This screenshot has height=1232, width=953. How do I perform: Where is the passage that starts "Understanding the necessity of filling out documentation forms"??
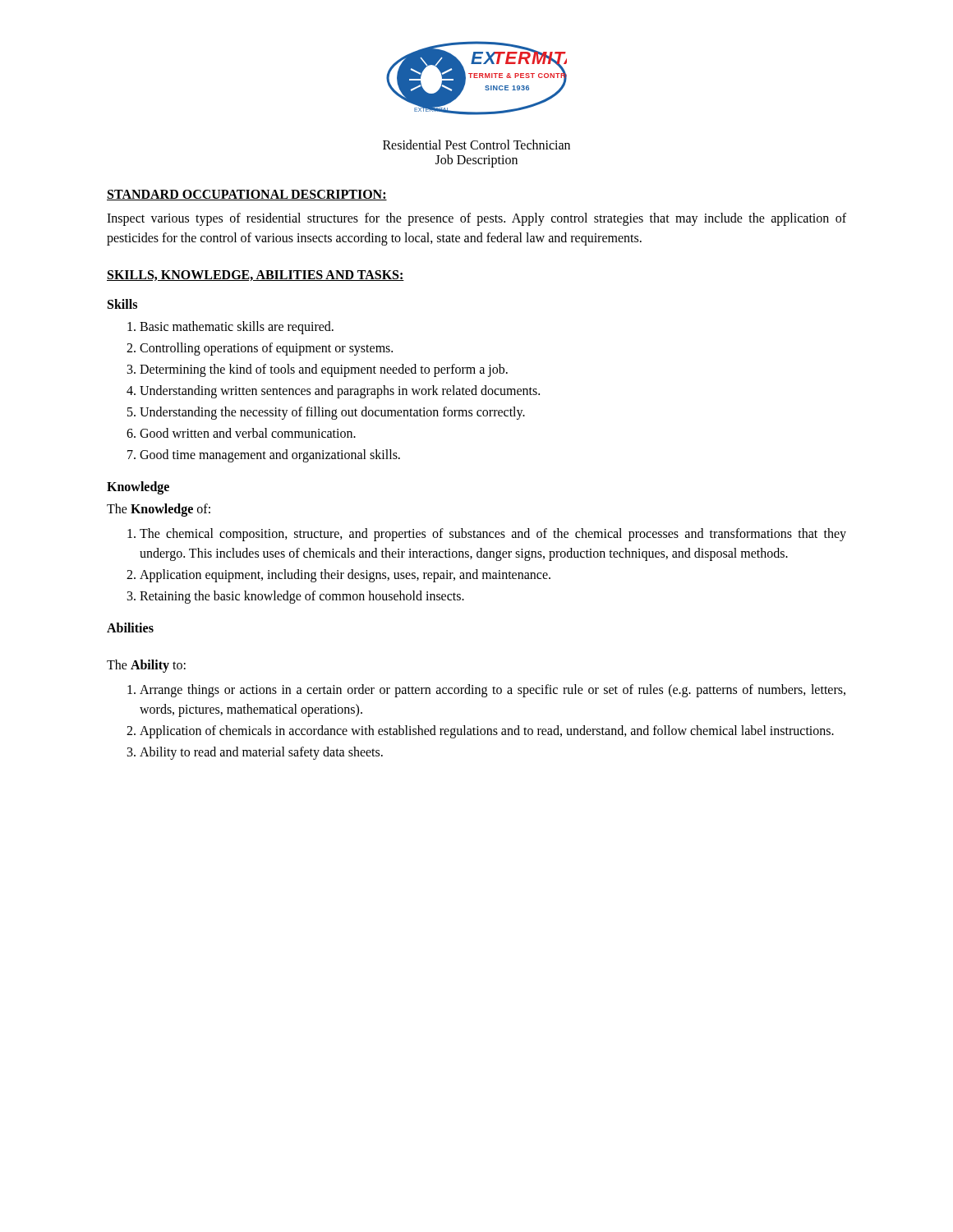[x=333, y=412]
